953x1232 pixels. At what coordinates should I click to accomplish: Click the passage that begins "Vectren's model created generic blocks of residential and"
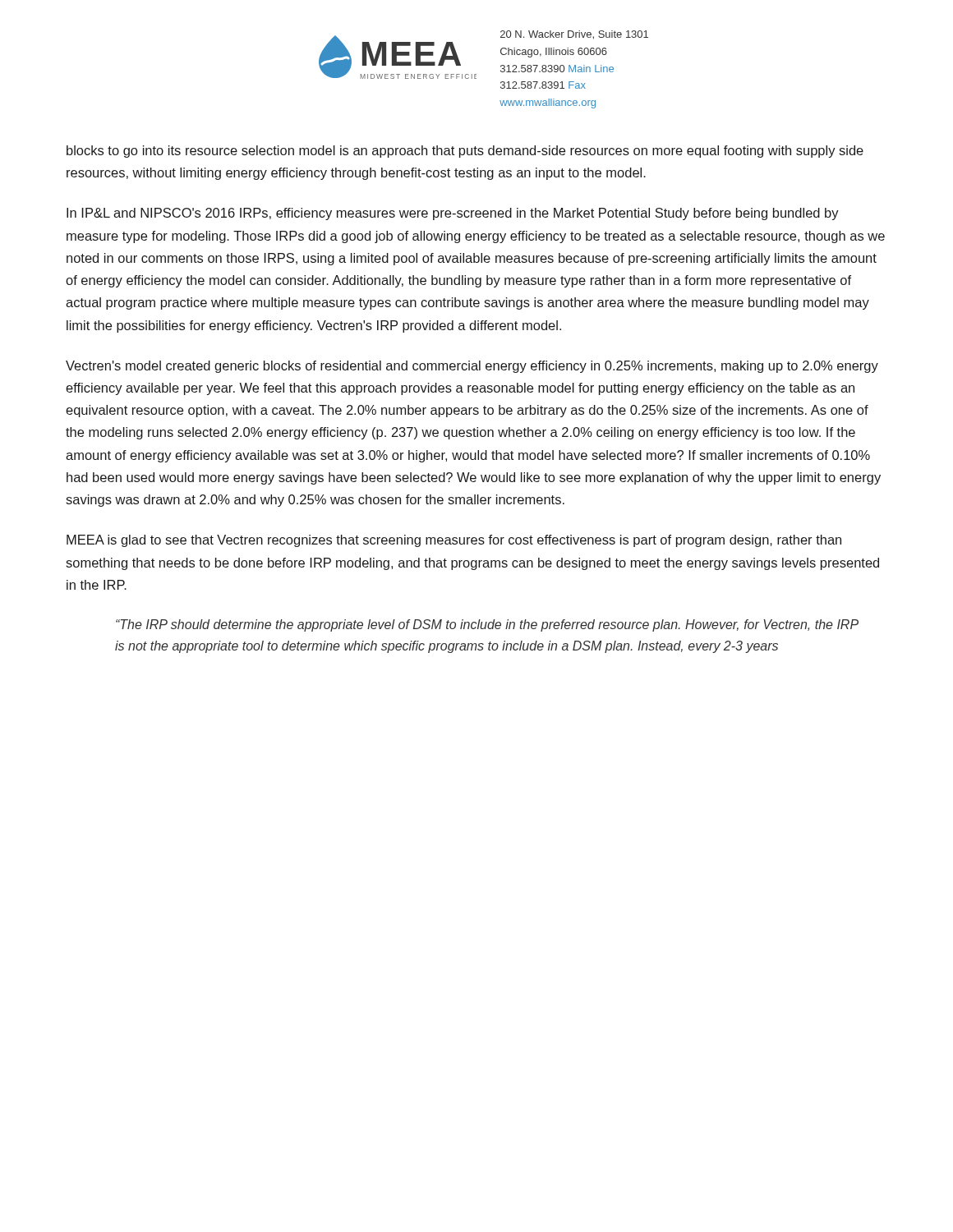(x=476, y=433)
